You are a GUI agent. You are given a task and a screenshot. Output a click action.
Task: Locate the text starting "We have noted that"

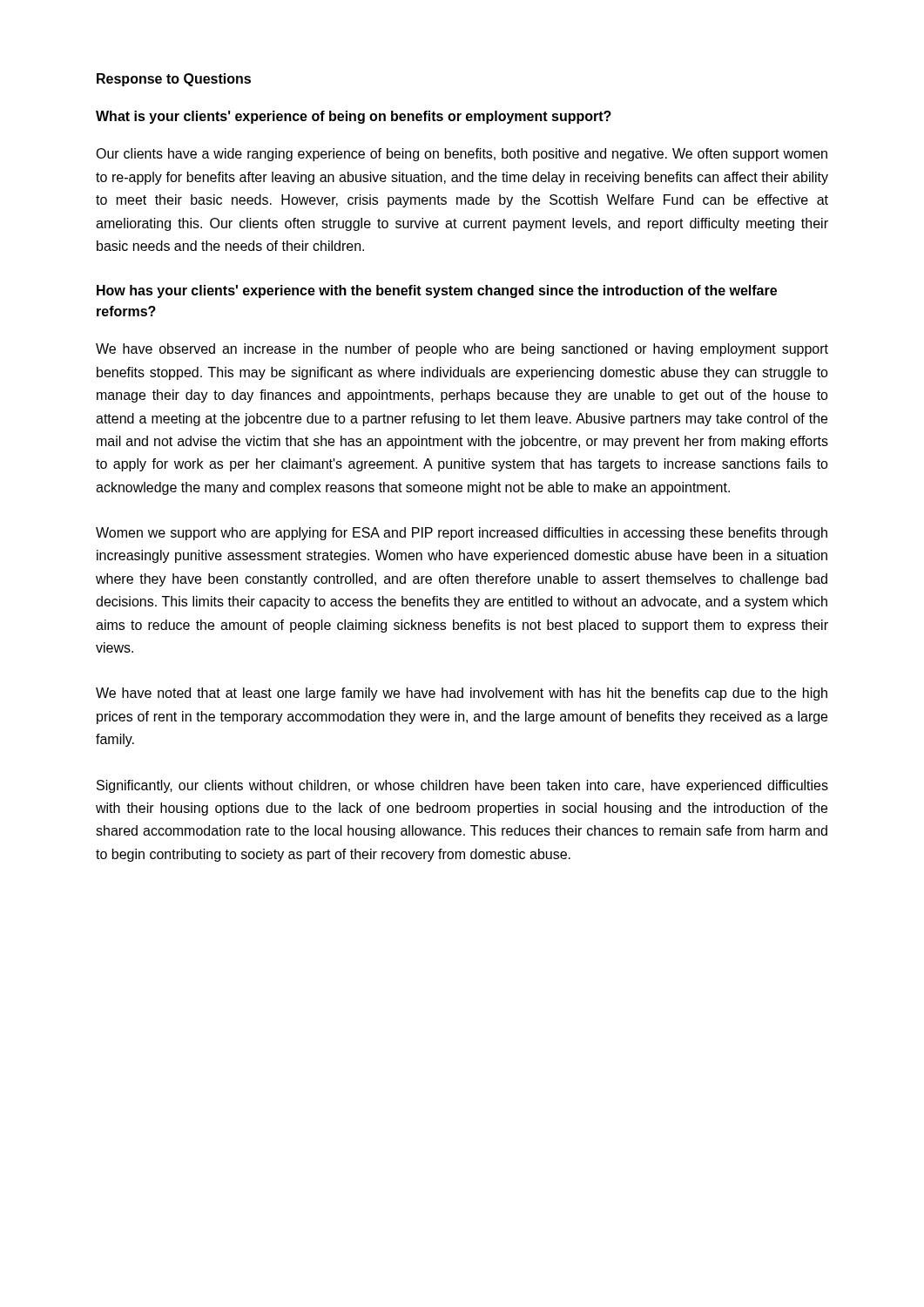462,716
